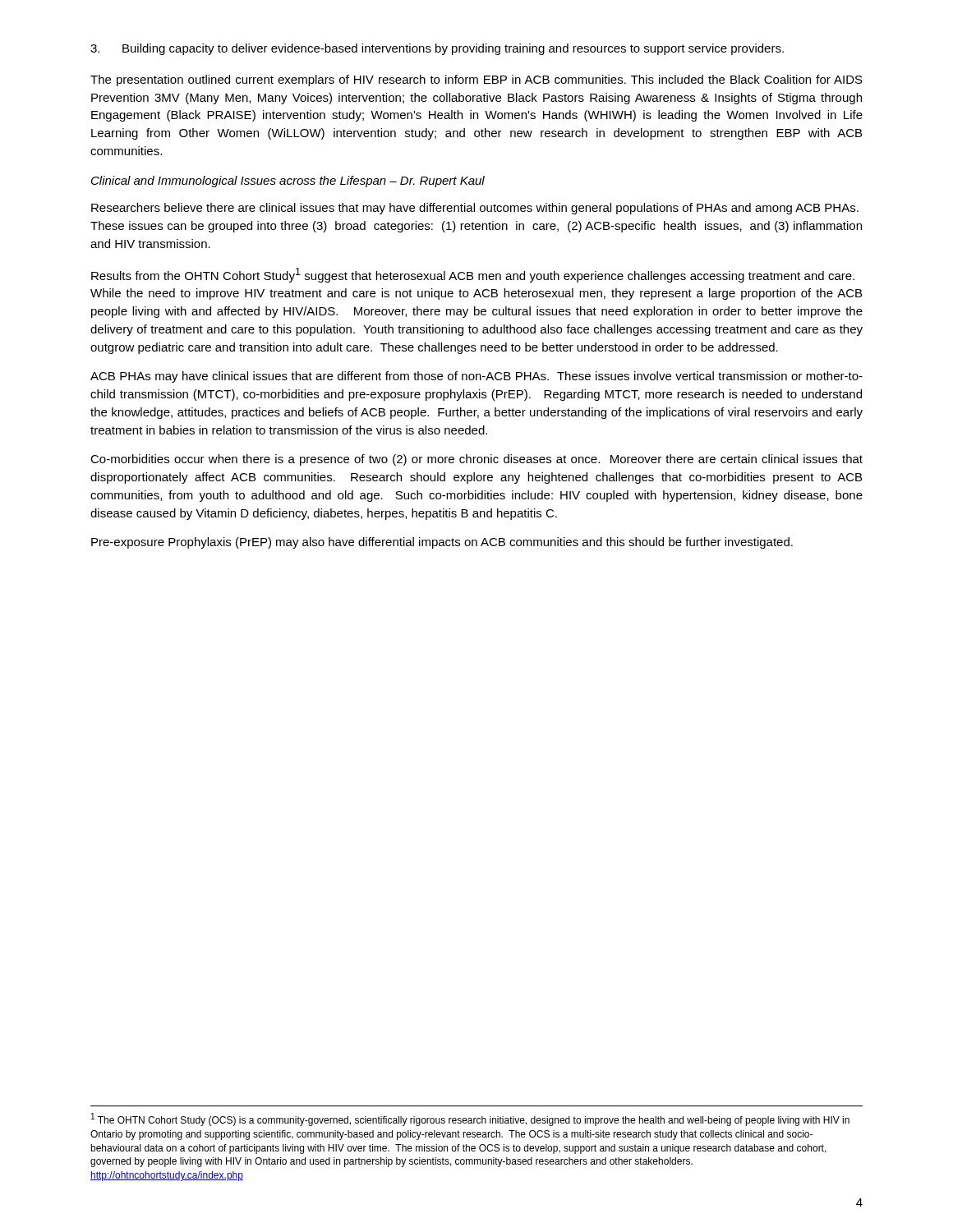Locate the text block with the text "Pre-exposure Prophylaxis (PrEP) may also have"
Screen dimensions: 1232x953
[x=442, y=542]
